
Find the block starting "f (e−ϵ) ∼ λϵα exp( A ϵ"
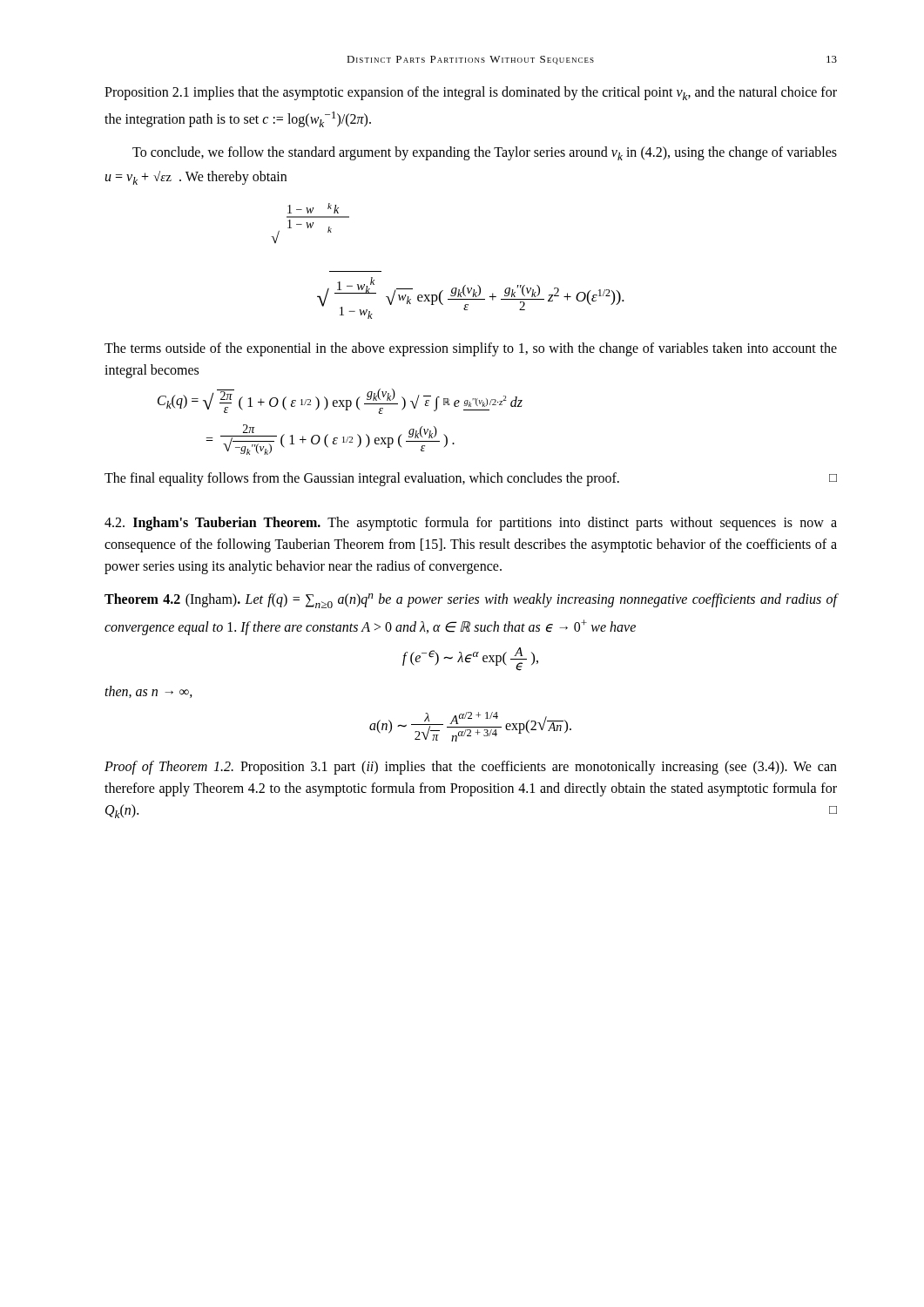(x=471, y=659)
